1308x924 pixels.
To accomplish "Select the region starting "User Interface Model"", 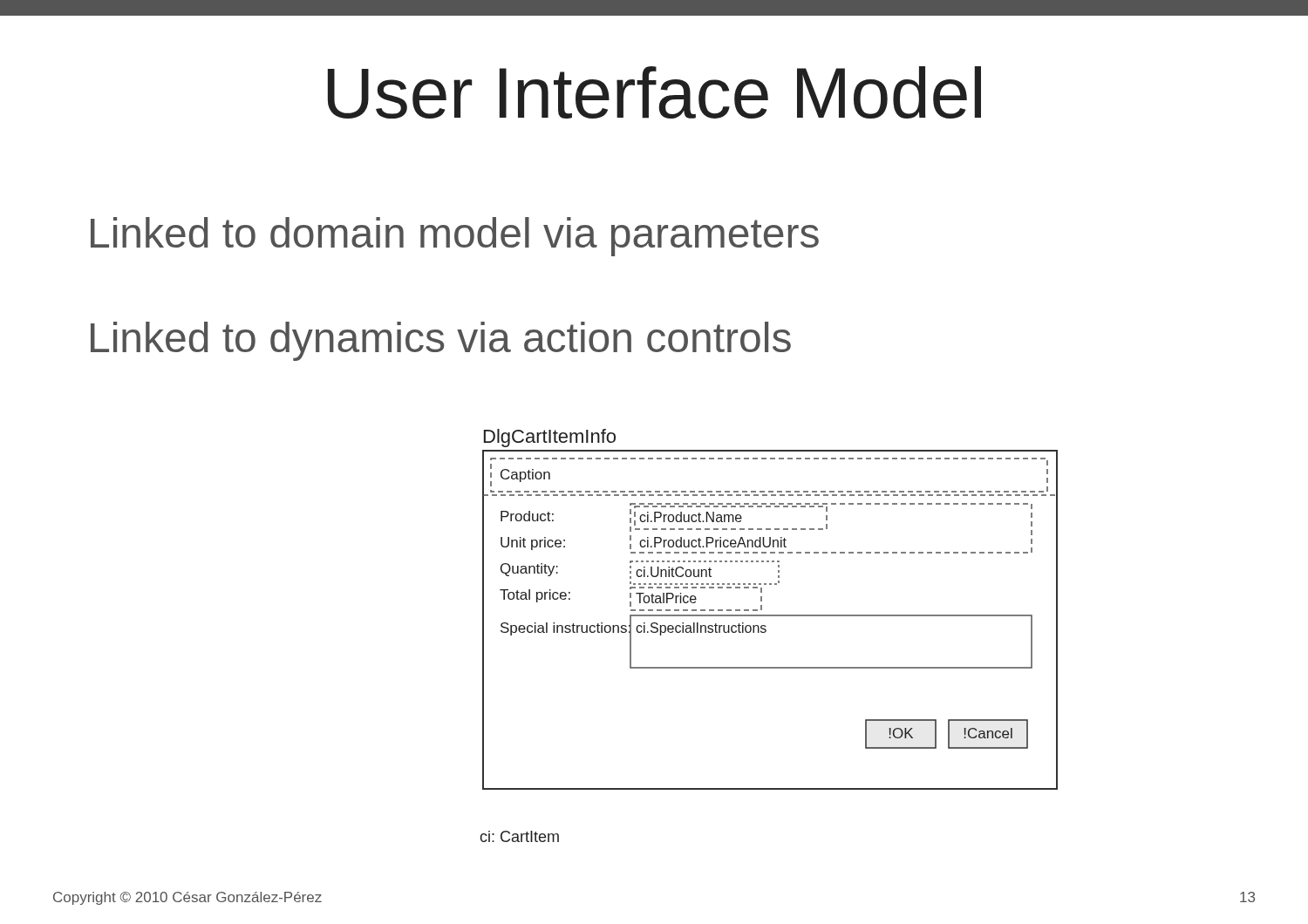I will pos(654,89).
